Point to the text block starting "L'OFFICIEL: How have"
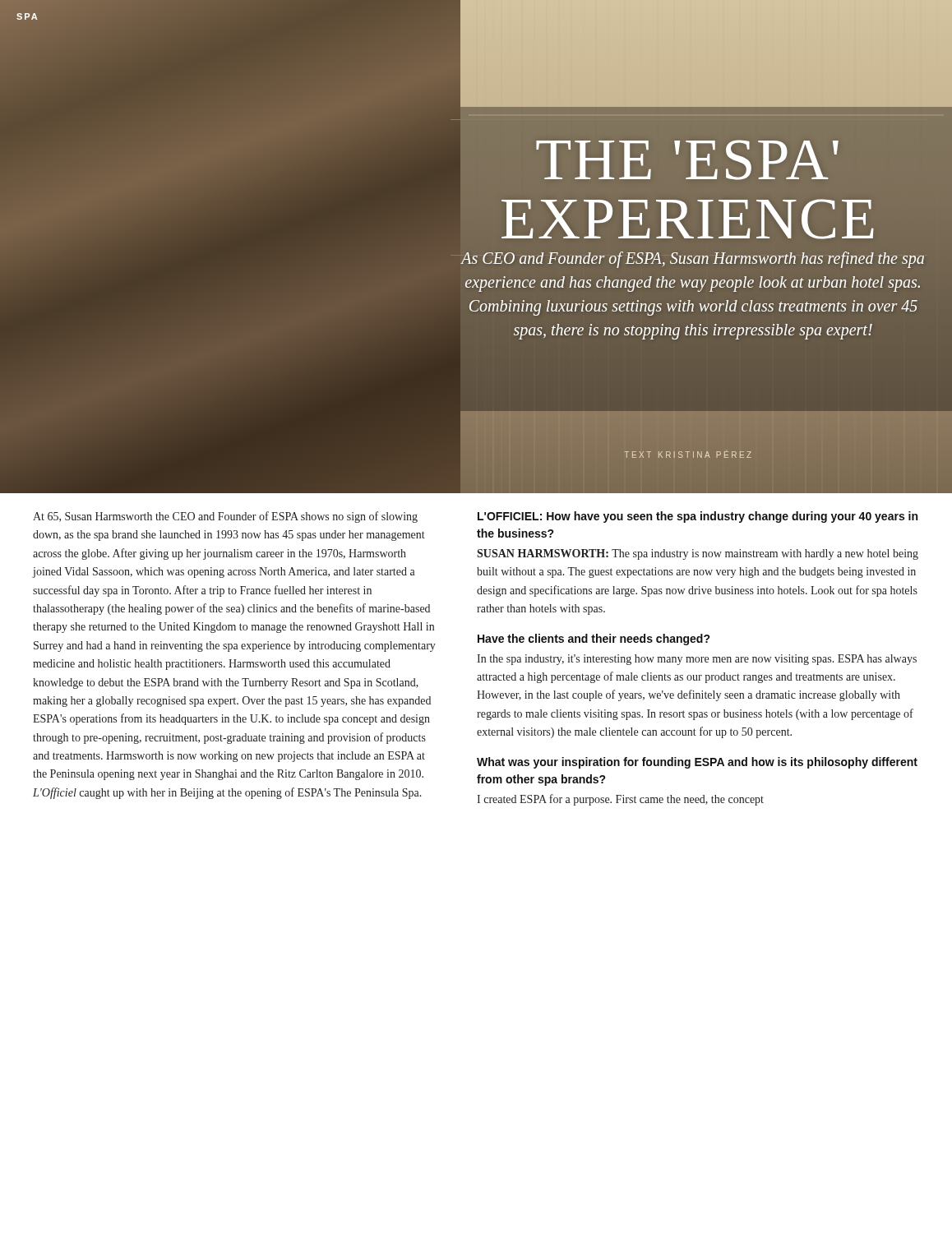 [x=699, y=658]
